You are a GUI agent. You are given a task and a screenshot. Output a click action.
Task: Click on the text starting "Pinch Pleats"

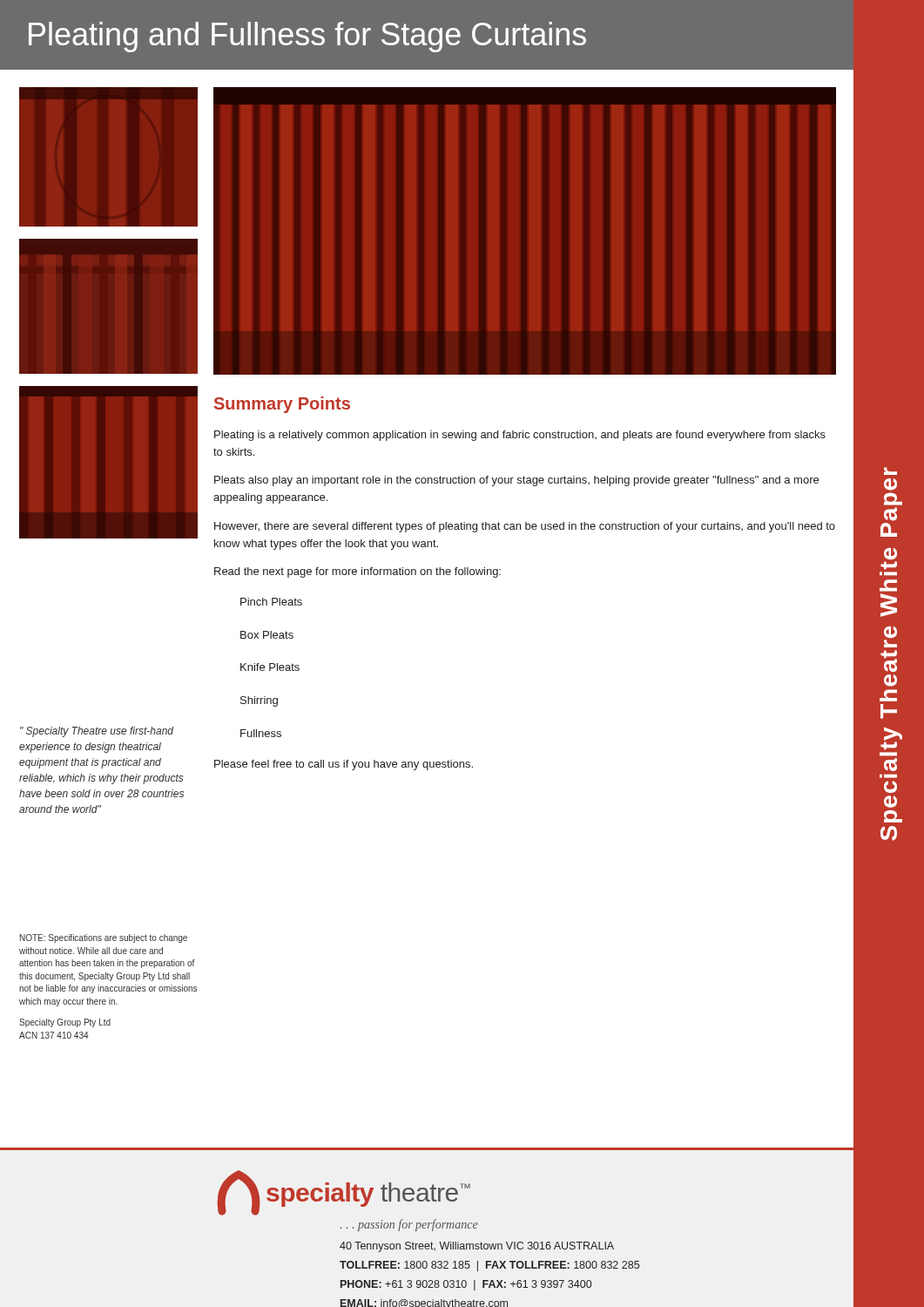271,602
